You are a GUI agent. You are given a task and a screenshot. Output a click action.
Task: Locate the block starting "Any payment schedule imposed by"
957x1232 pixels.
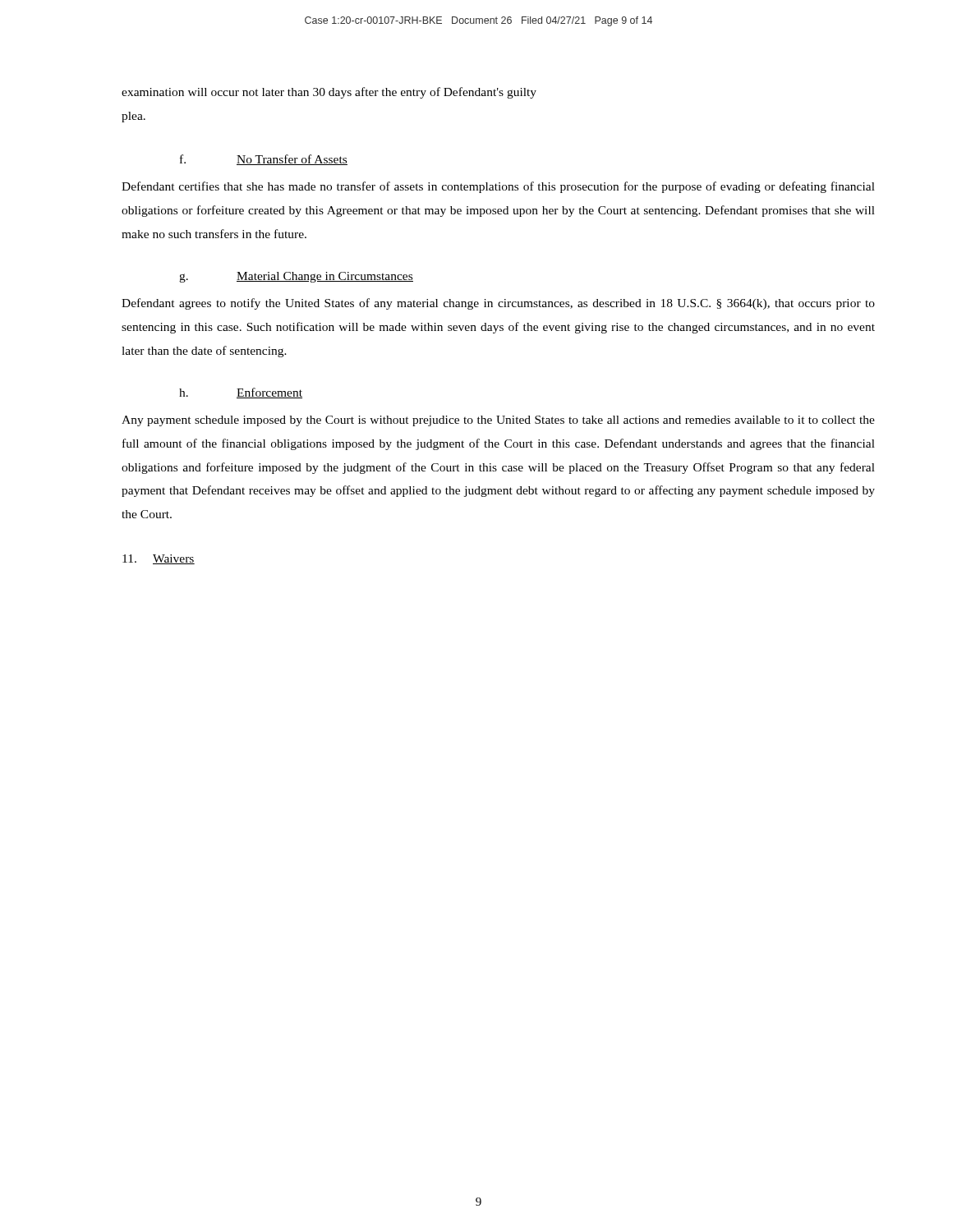click(498, 467)
